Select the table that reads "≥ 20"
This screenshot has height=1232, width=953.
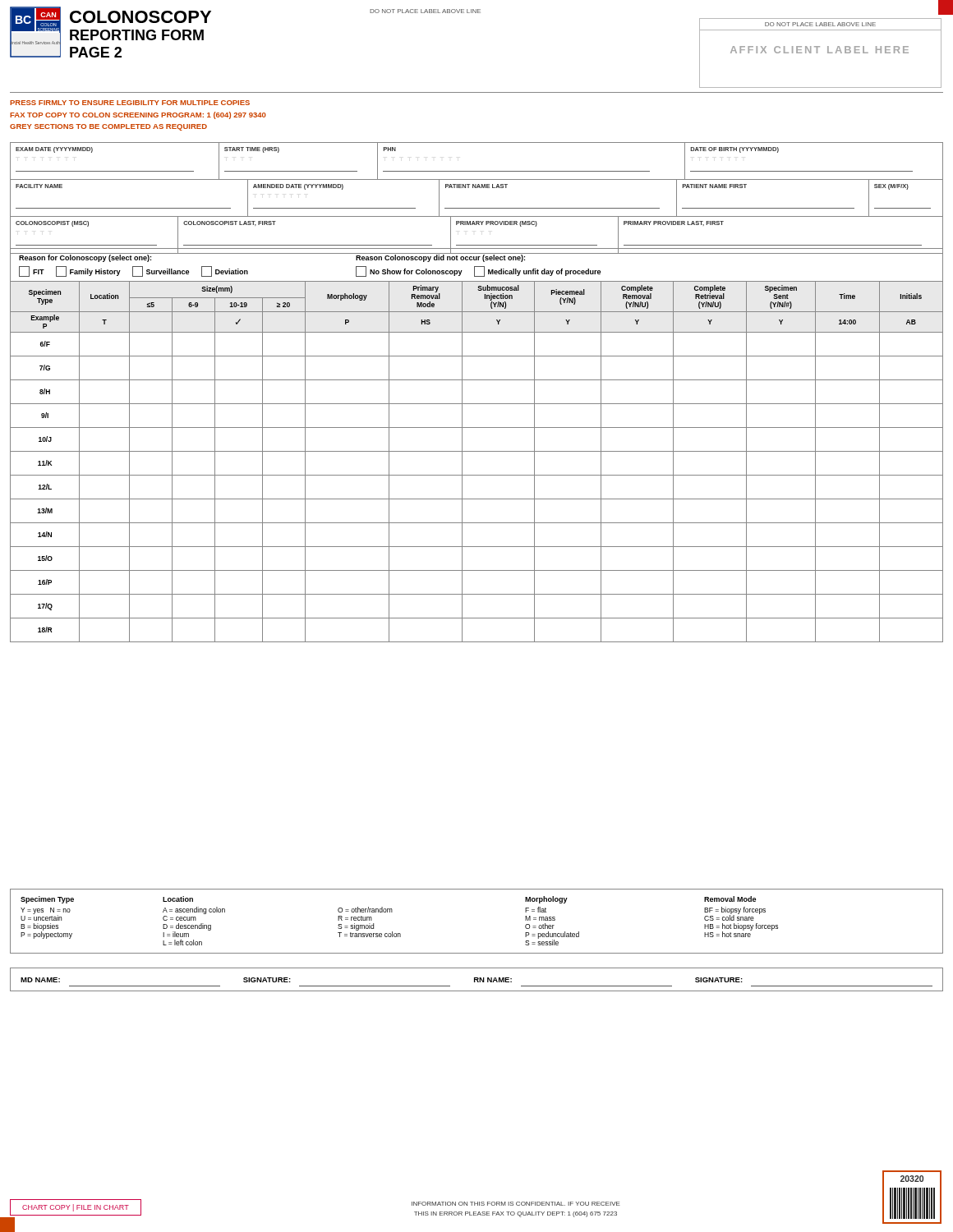coord(476,462)
